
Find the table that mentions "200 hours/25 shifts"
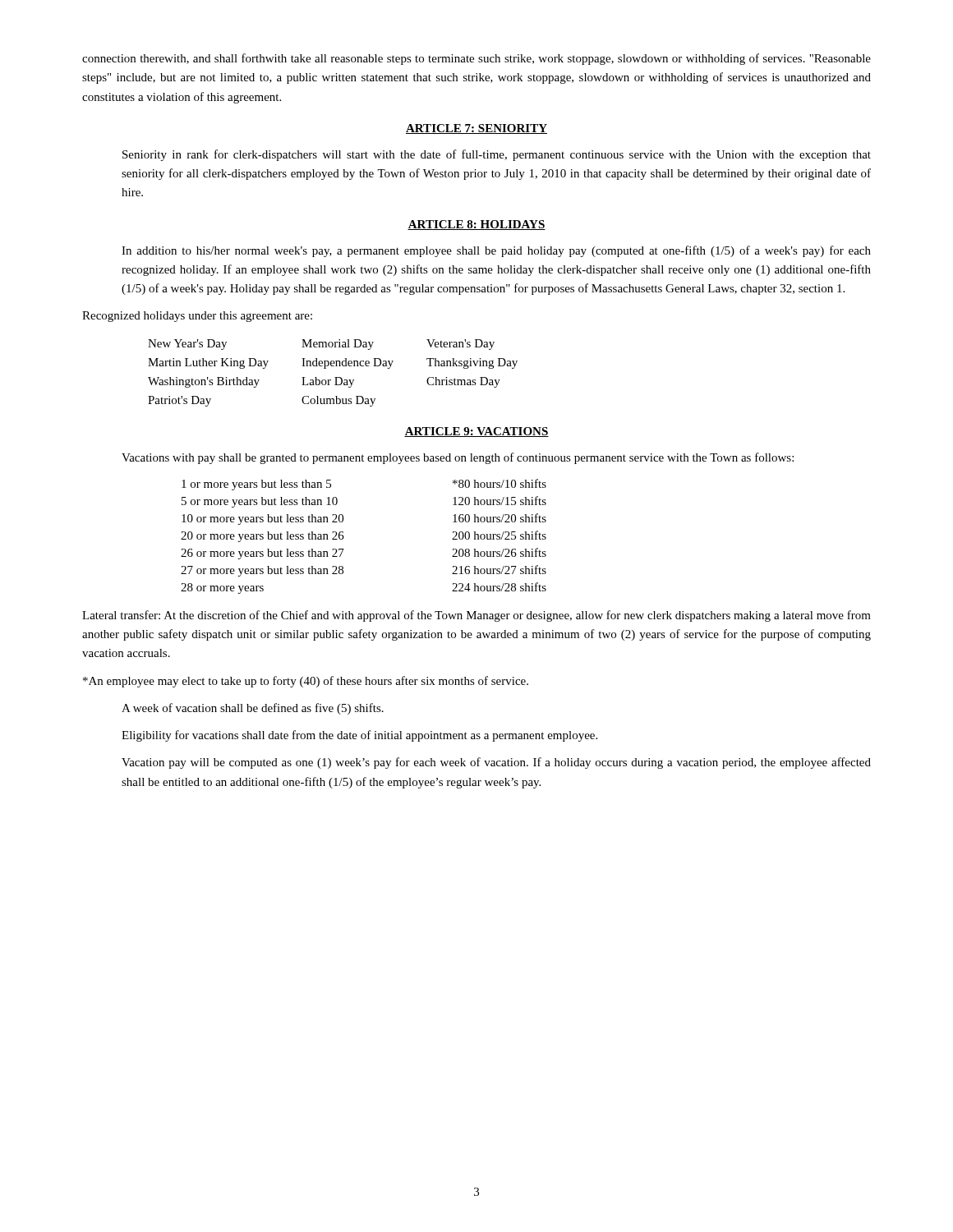(476, 536)
